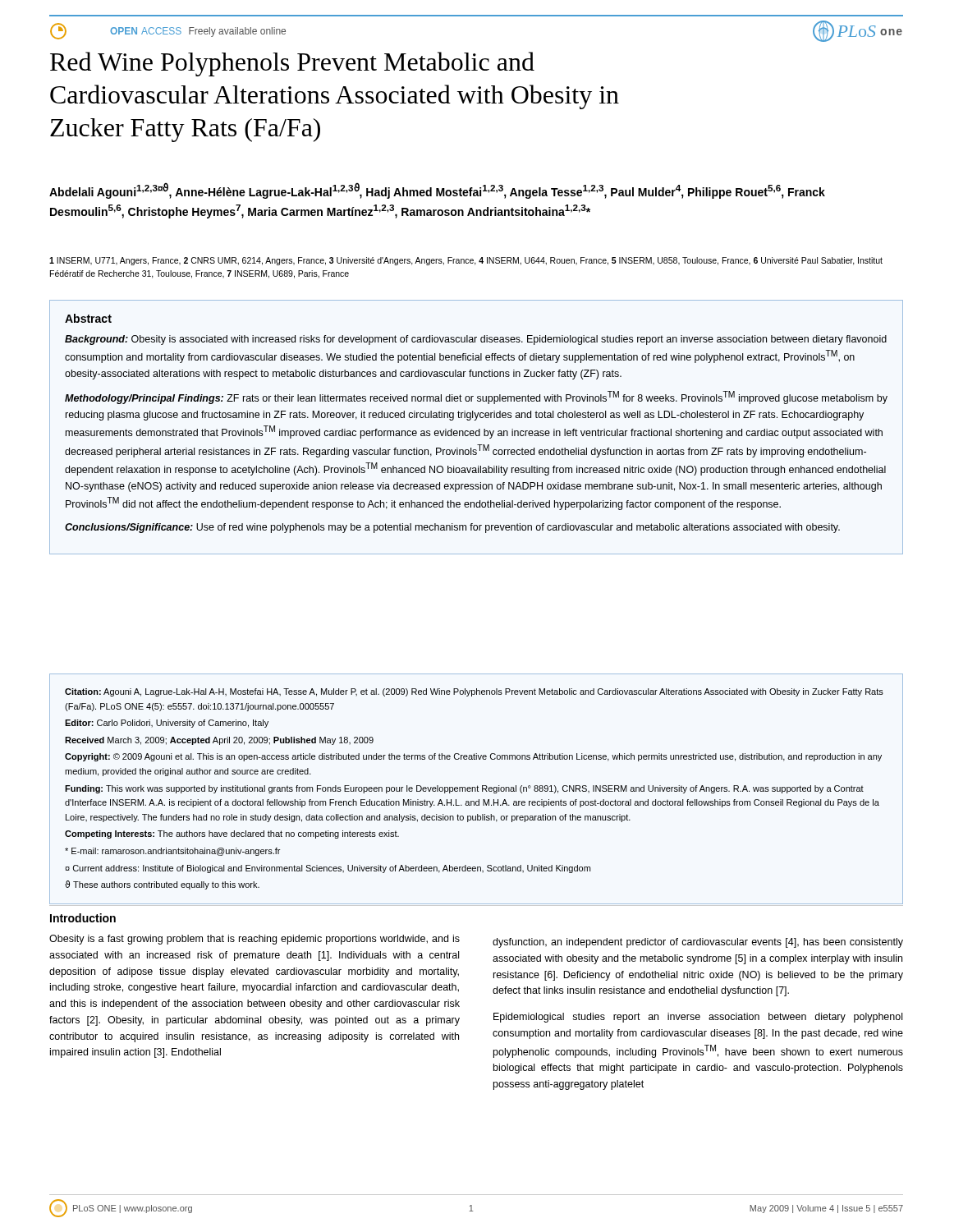Navigate to the region starting "Epidemiological studies report an inverse association between"
This screenshot has width=954, height=1232.
pos(698,1051)
